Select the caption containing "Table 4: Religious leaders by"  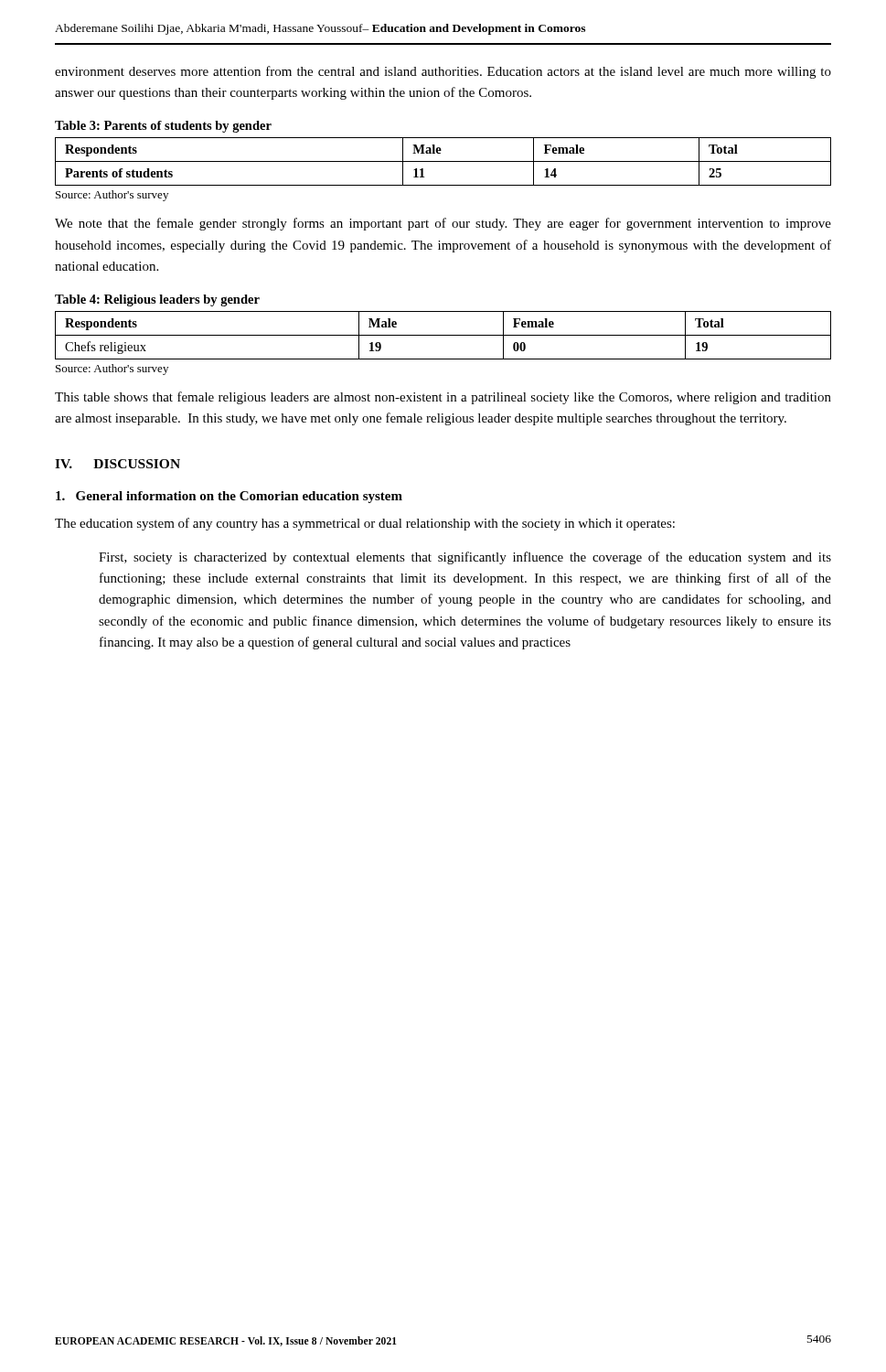coord(157,299)
